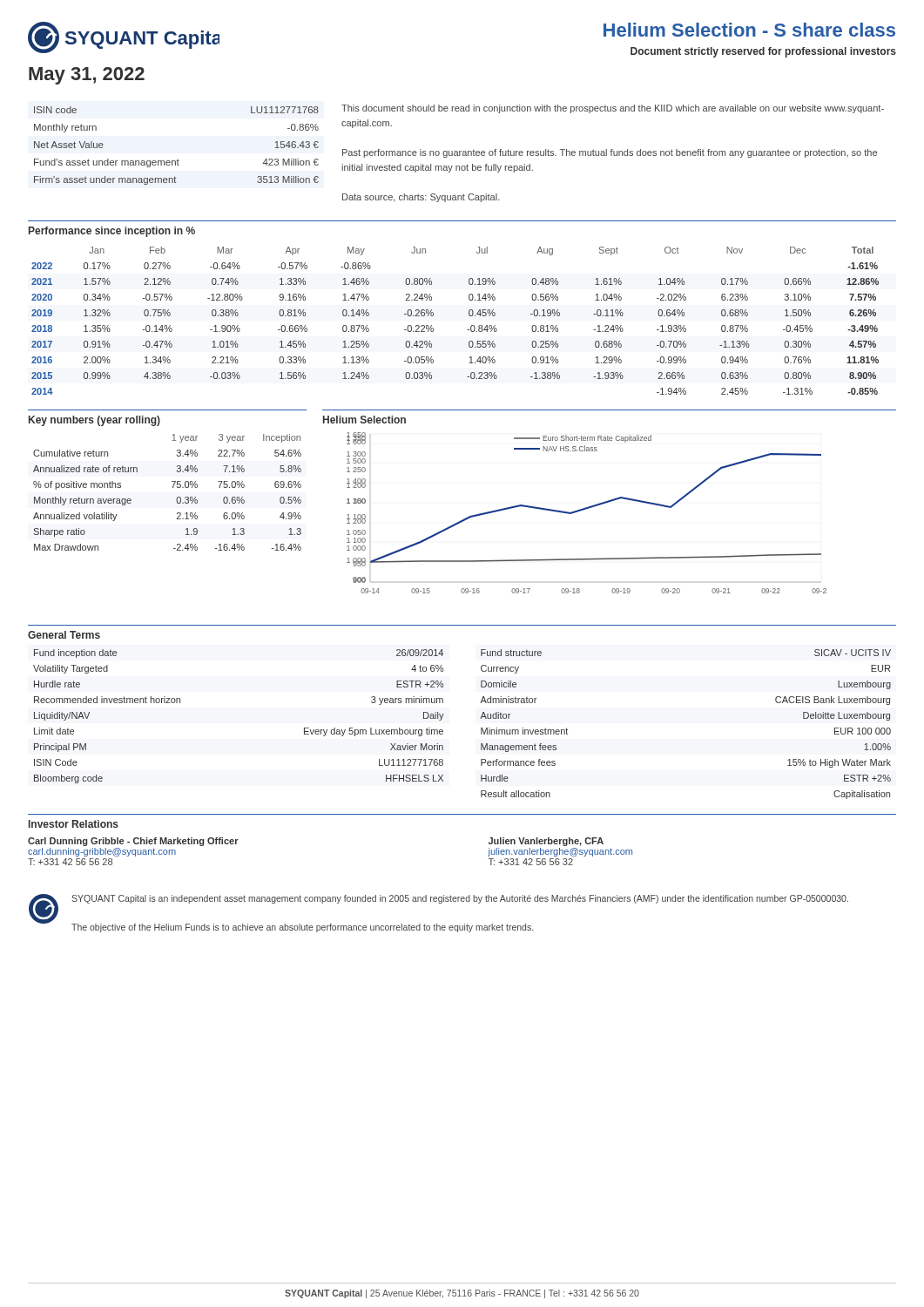The image size is (924, 1307).
Task: Find the table that mentions "SICAV - UCITS"
Action: pos(686,724)
